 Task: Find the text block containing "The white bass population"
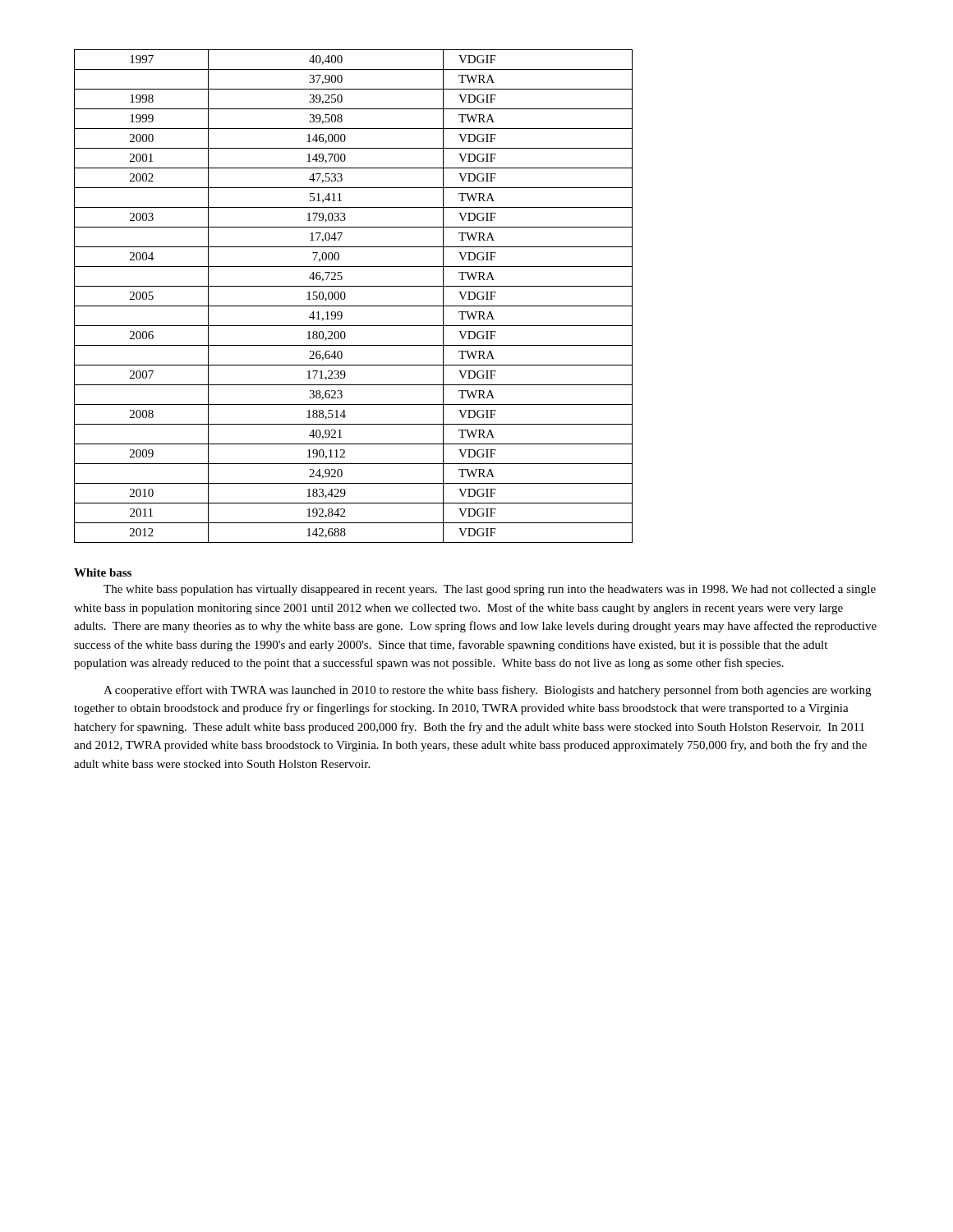[x=476, y=676]
